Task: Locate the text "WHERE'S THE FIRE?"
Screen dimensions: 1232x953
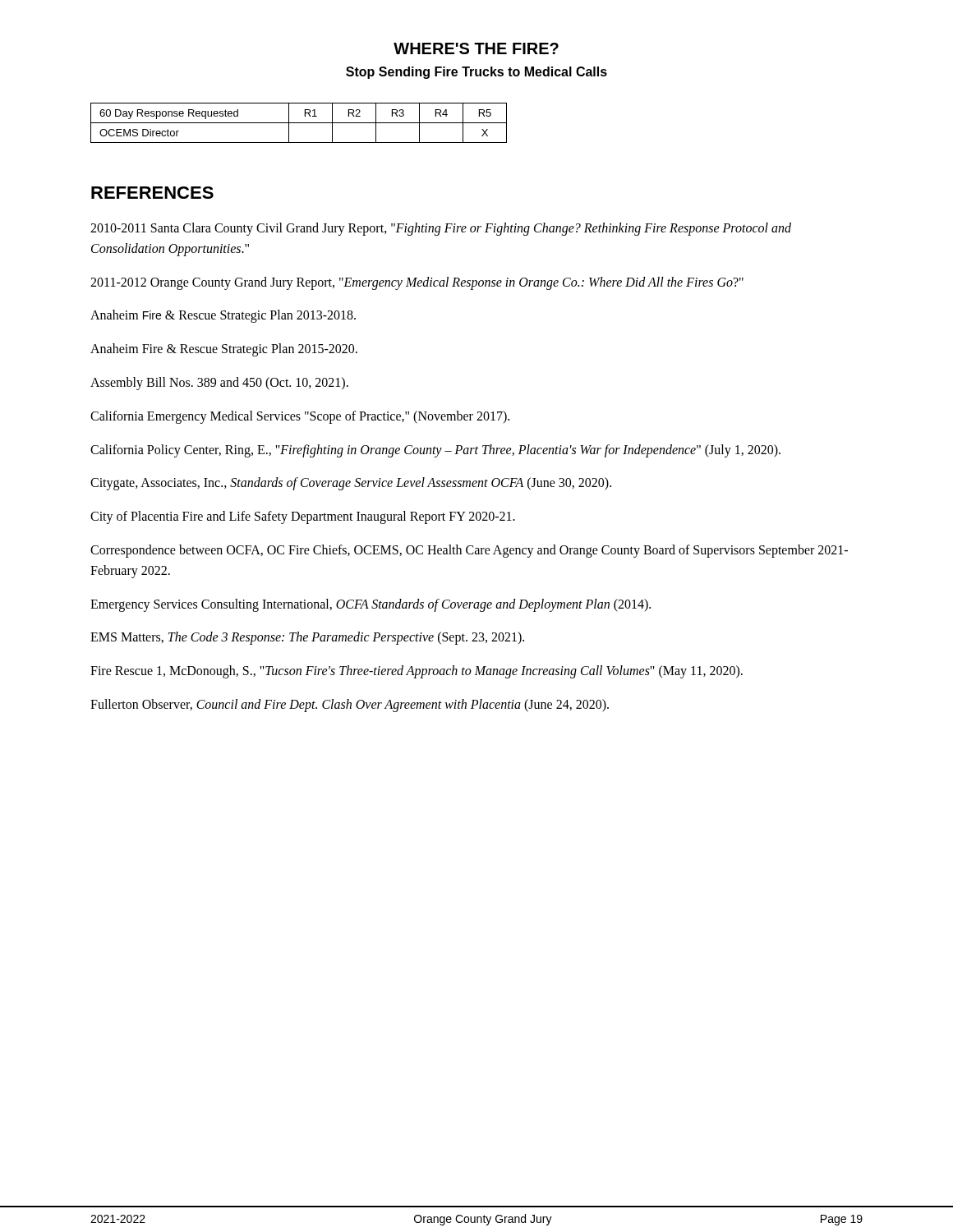Action: point(476,48)
